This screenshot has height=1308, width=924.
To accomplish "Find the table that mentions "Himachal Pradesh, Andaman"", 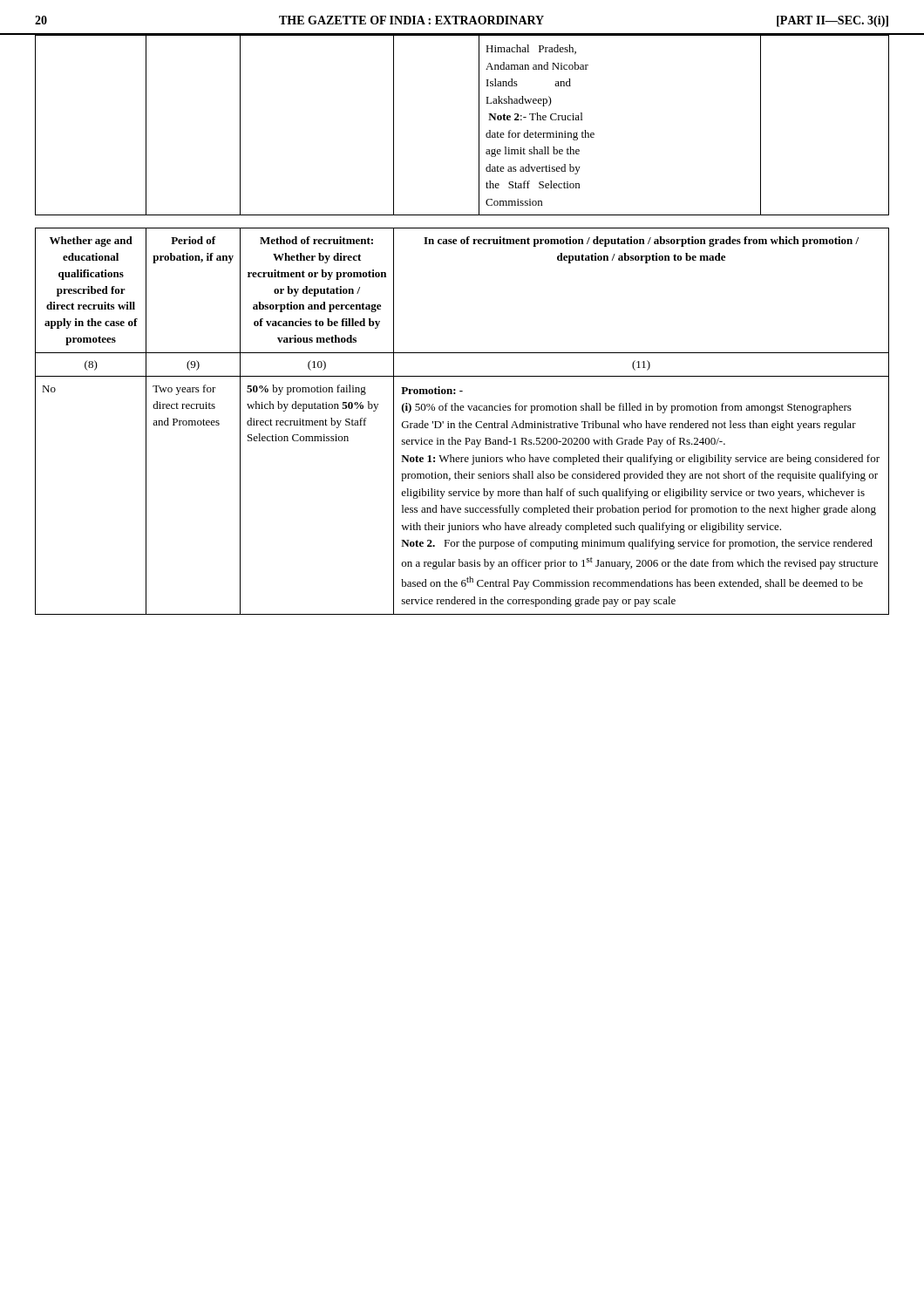I will click(462, 125).
